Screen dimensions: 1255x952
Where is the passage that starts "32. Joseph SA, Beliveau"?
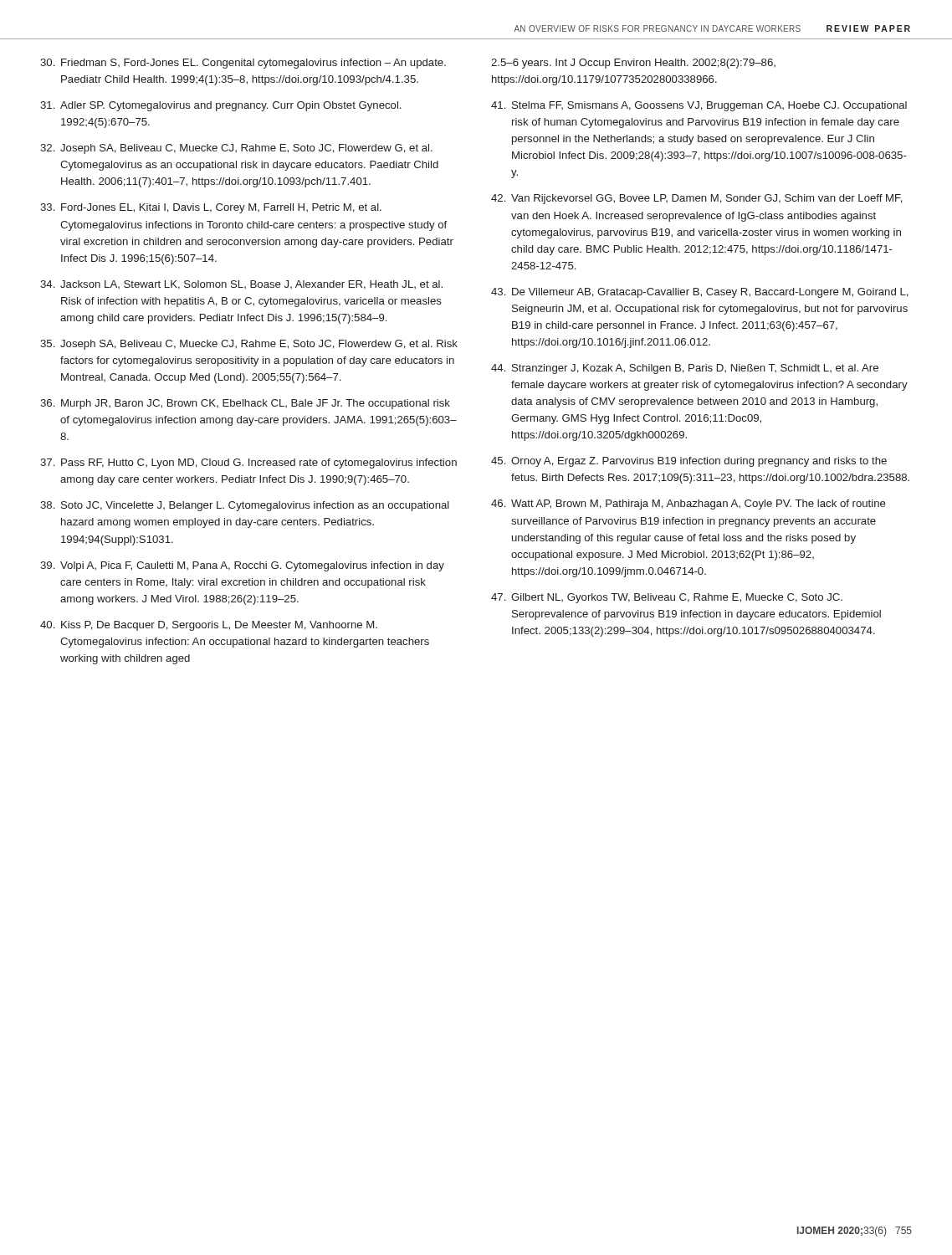pyautogui.click(x=251, y=165)
